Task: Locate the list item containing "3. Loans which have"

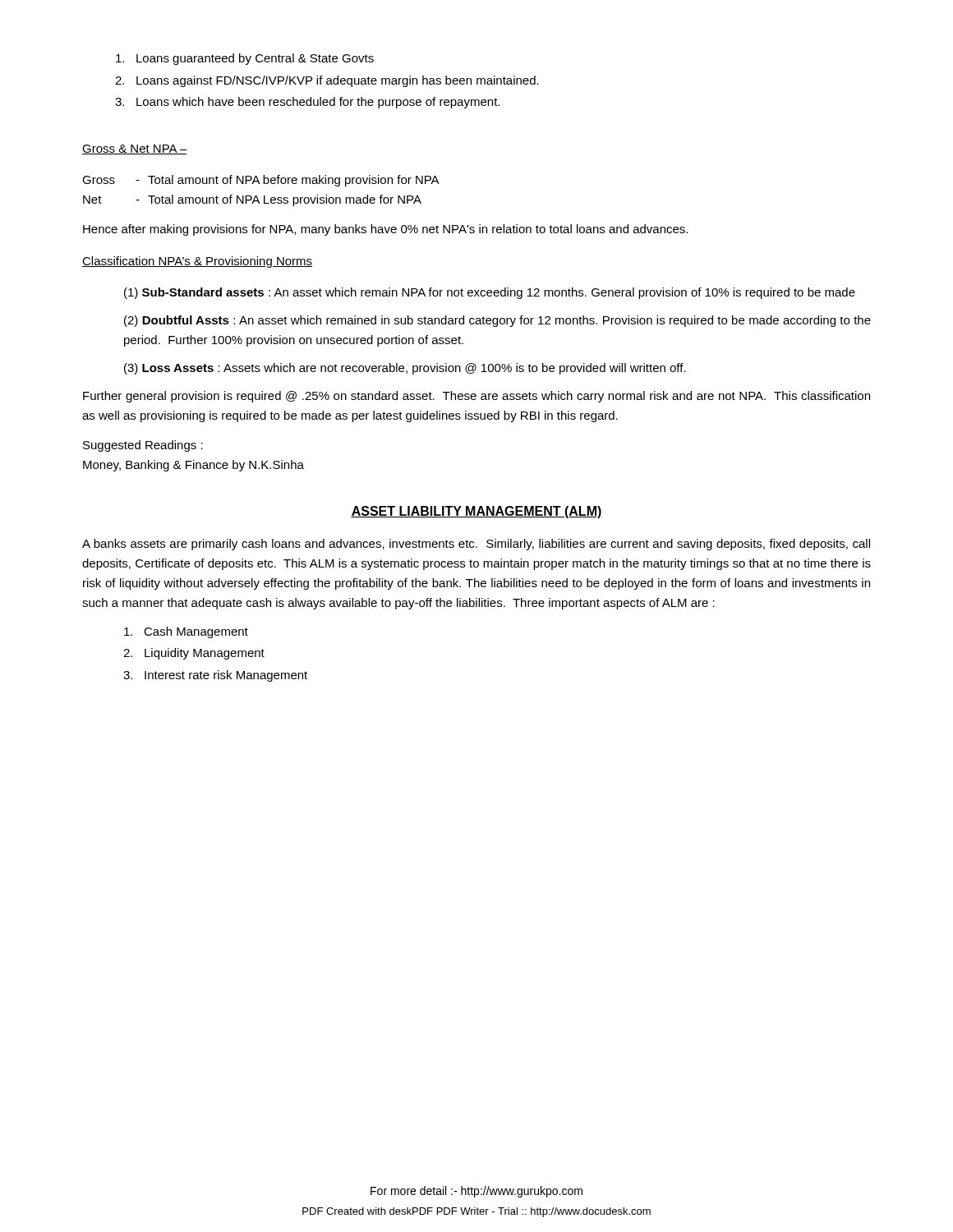Action: [x=308, y=101]
